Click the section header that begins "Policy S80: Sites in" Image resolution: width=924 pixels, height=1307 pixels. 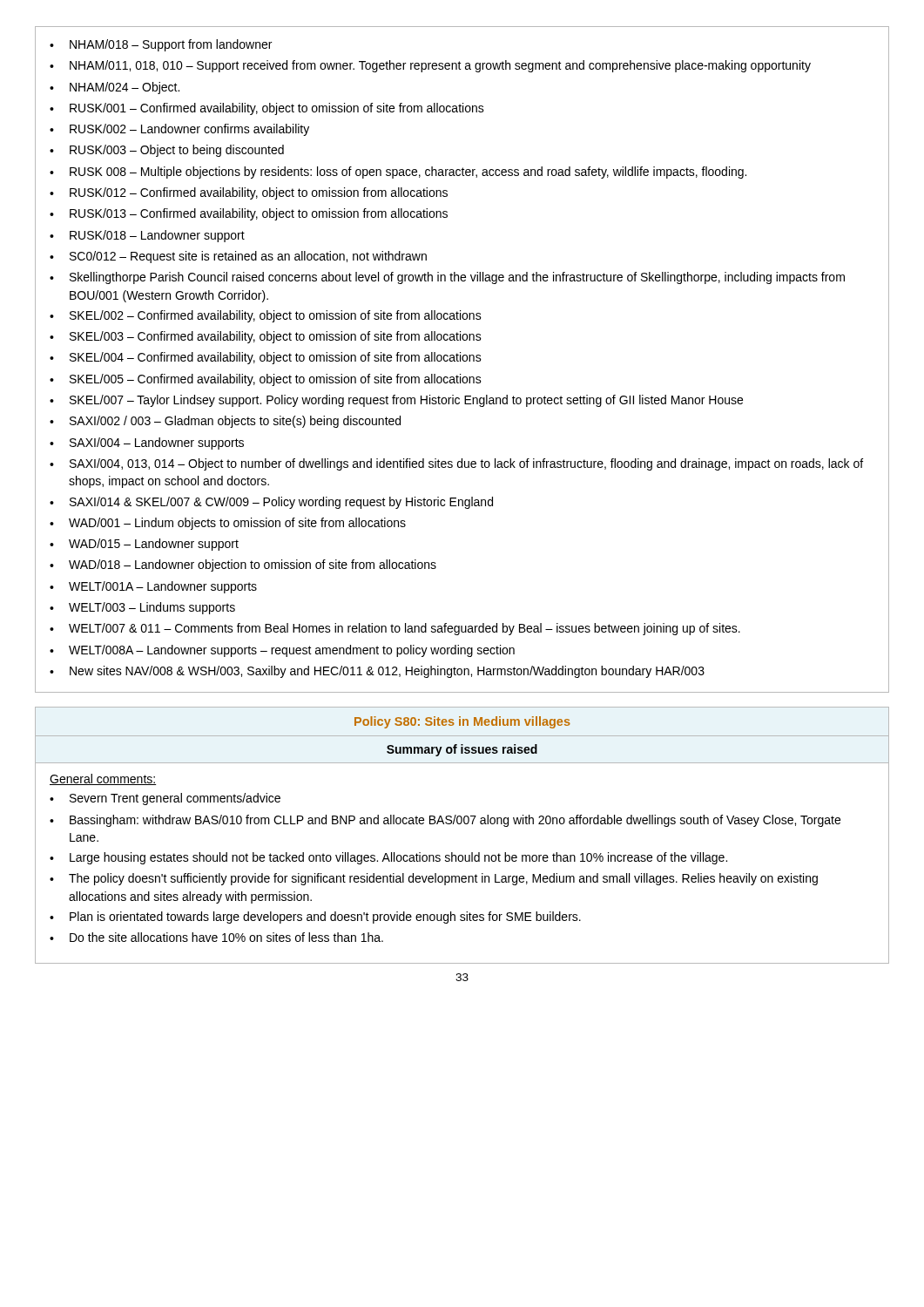(462, 722)
